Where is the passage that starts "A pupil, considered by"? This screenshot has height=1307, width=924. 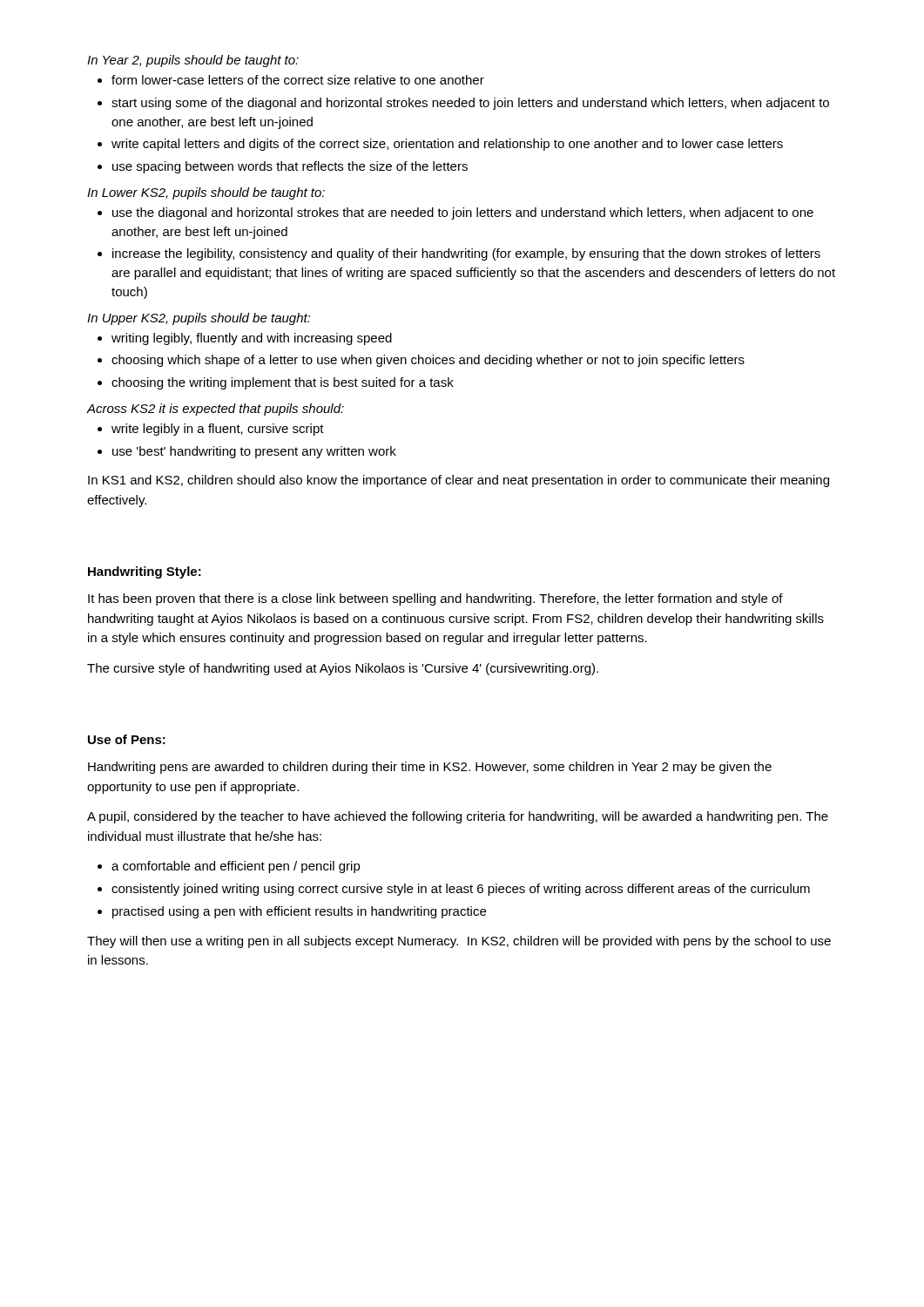458,826
